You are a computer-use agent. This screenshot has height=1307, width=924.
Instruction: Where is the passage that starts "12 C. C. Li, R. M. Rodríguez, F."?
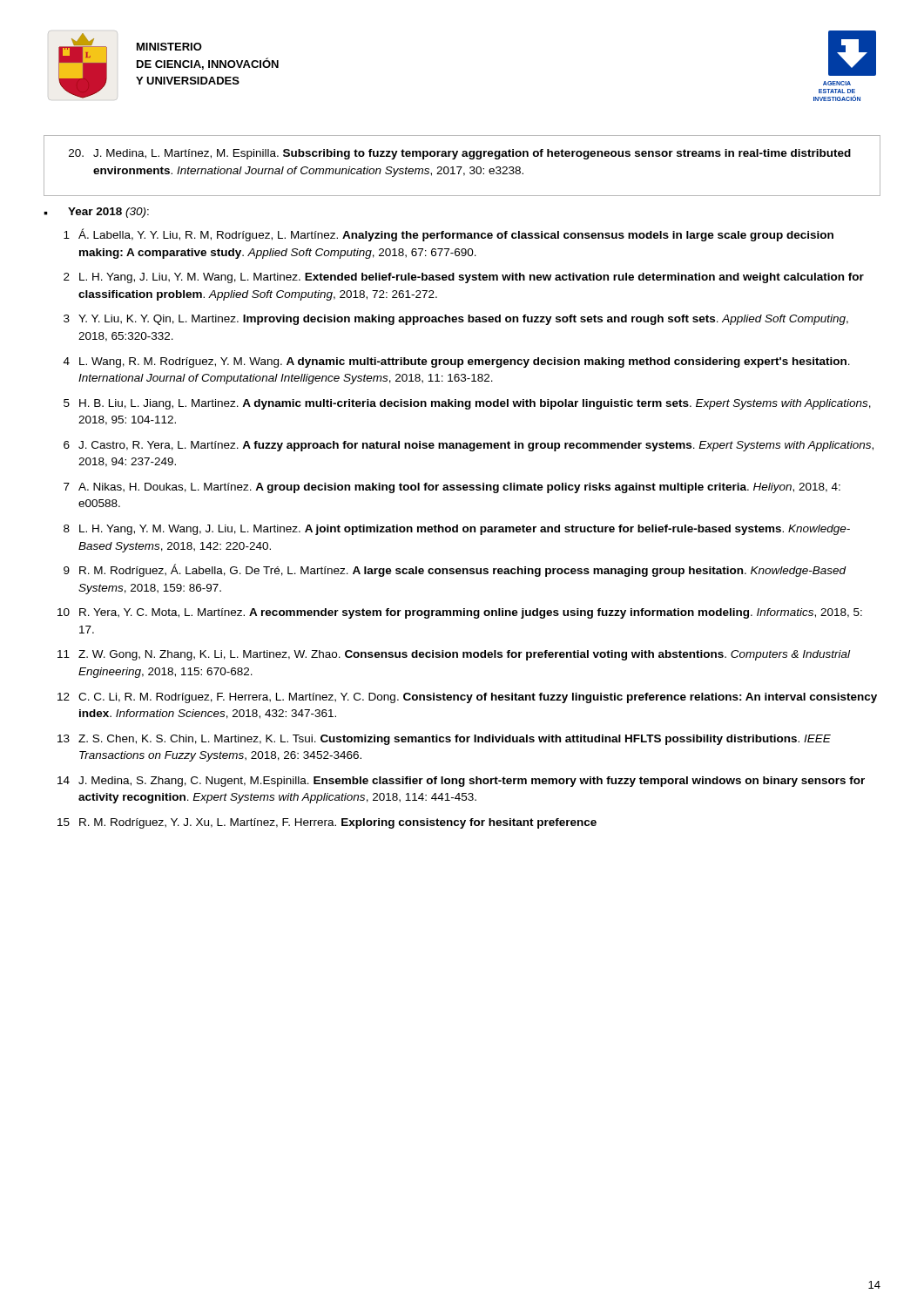[x=462, y=705]
